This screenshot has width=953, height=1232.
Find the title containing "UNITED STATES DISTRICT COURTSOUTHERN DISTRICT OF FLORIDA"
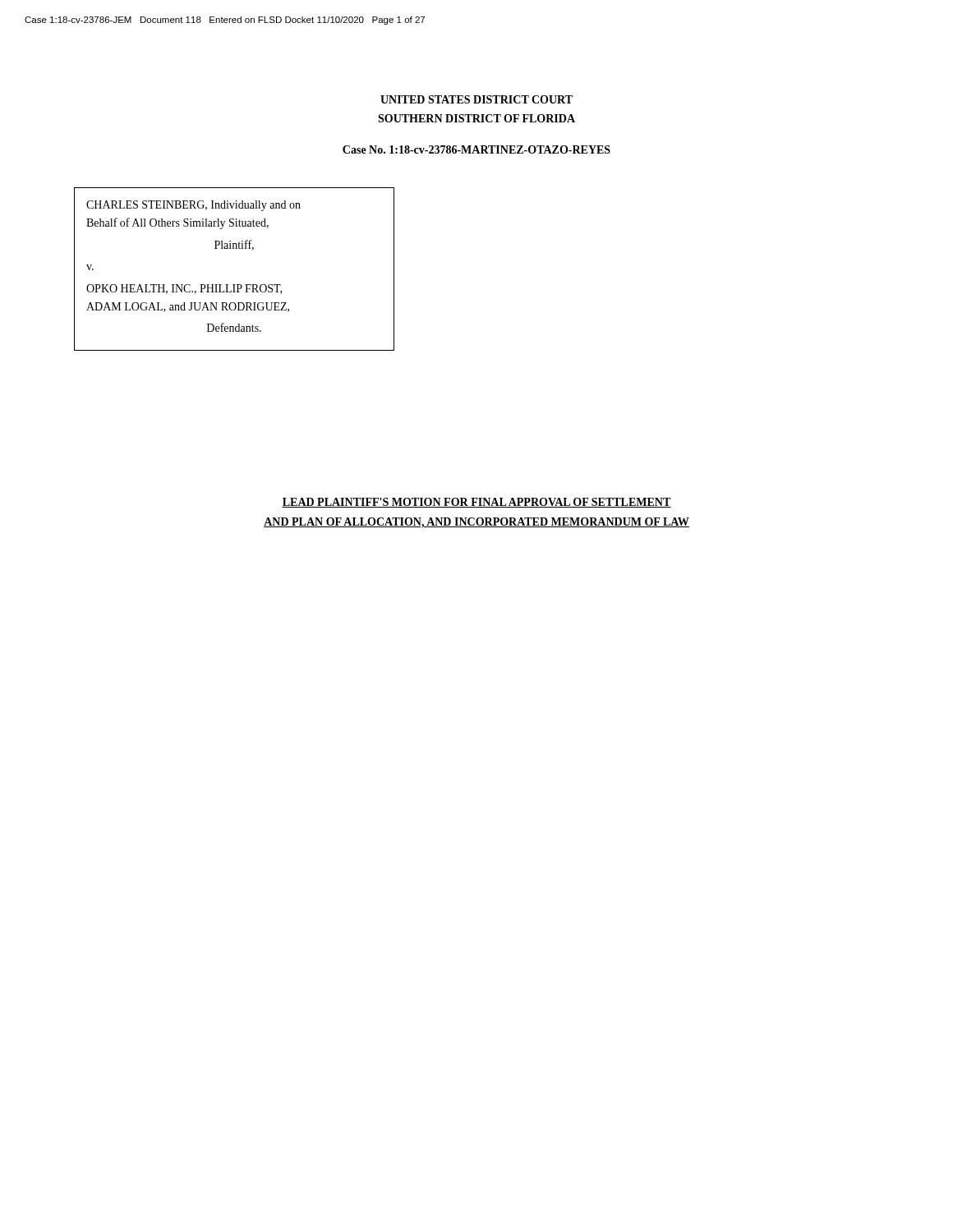tap(476, 109)
